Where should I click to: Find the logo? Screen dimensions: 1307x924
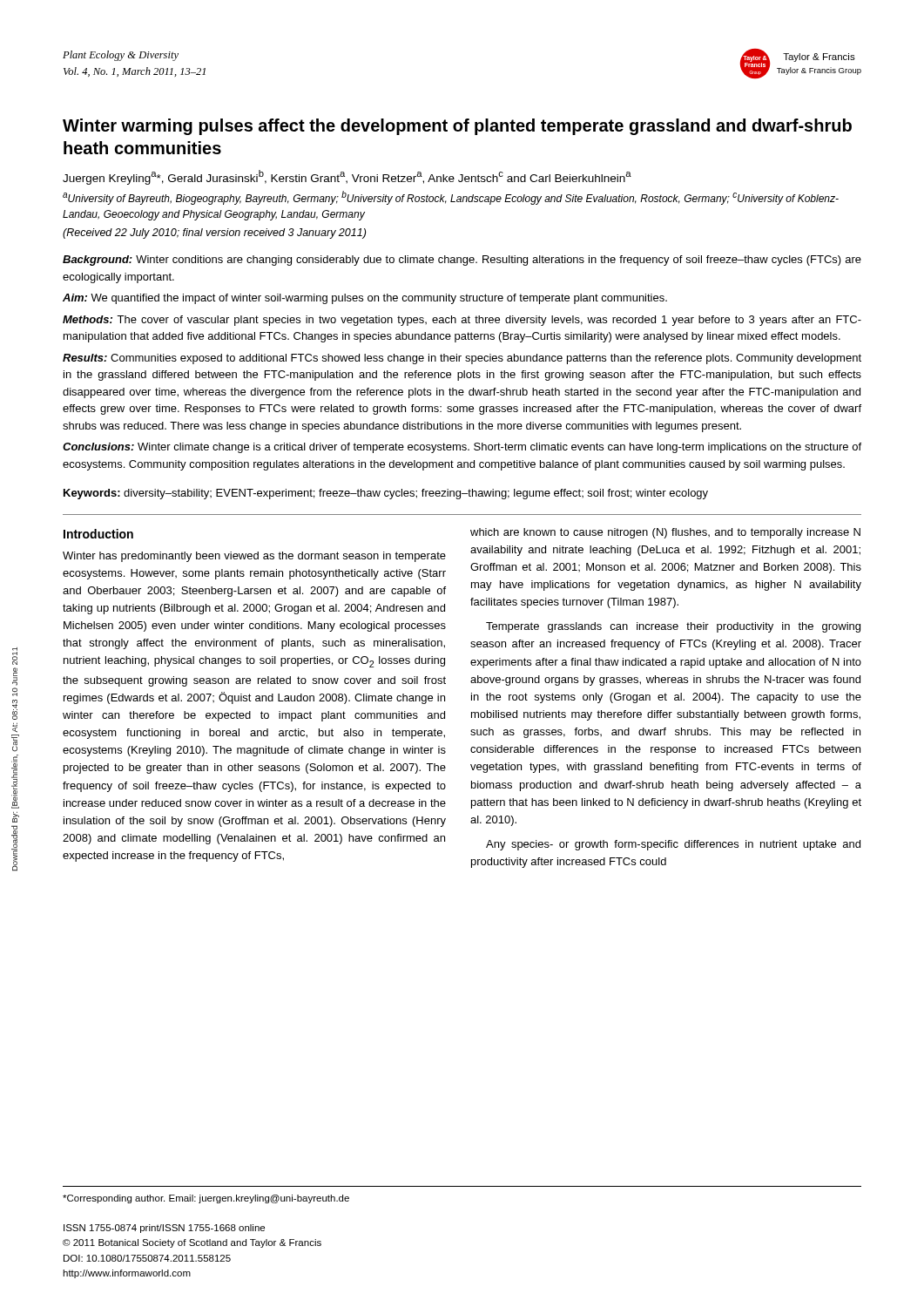800,64
